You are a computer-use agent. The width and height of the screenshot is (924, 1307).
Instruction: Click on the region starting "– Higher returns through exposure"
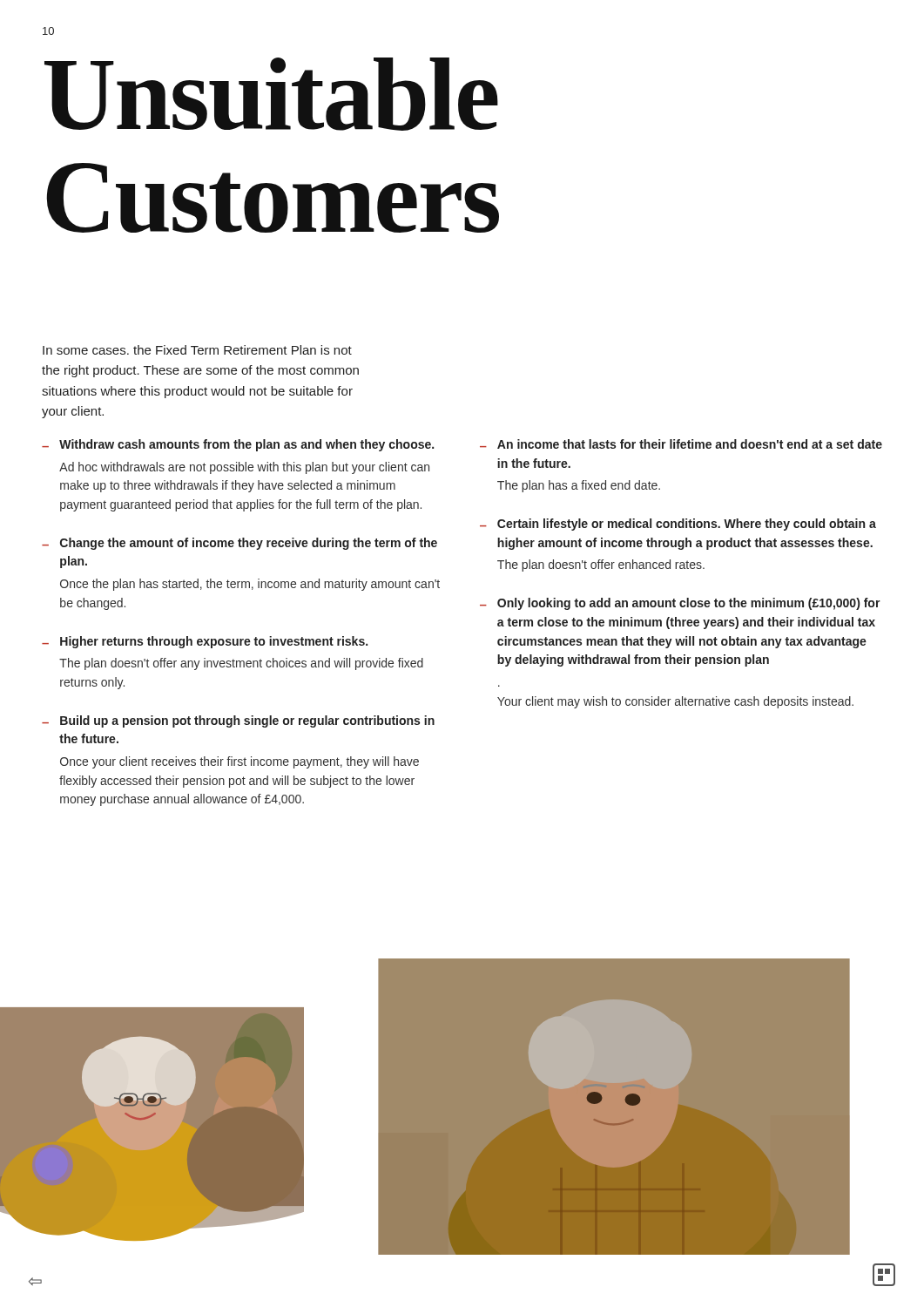(x=243, y=662)
